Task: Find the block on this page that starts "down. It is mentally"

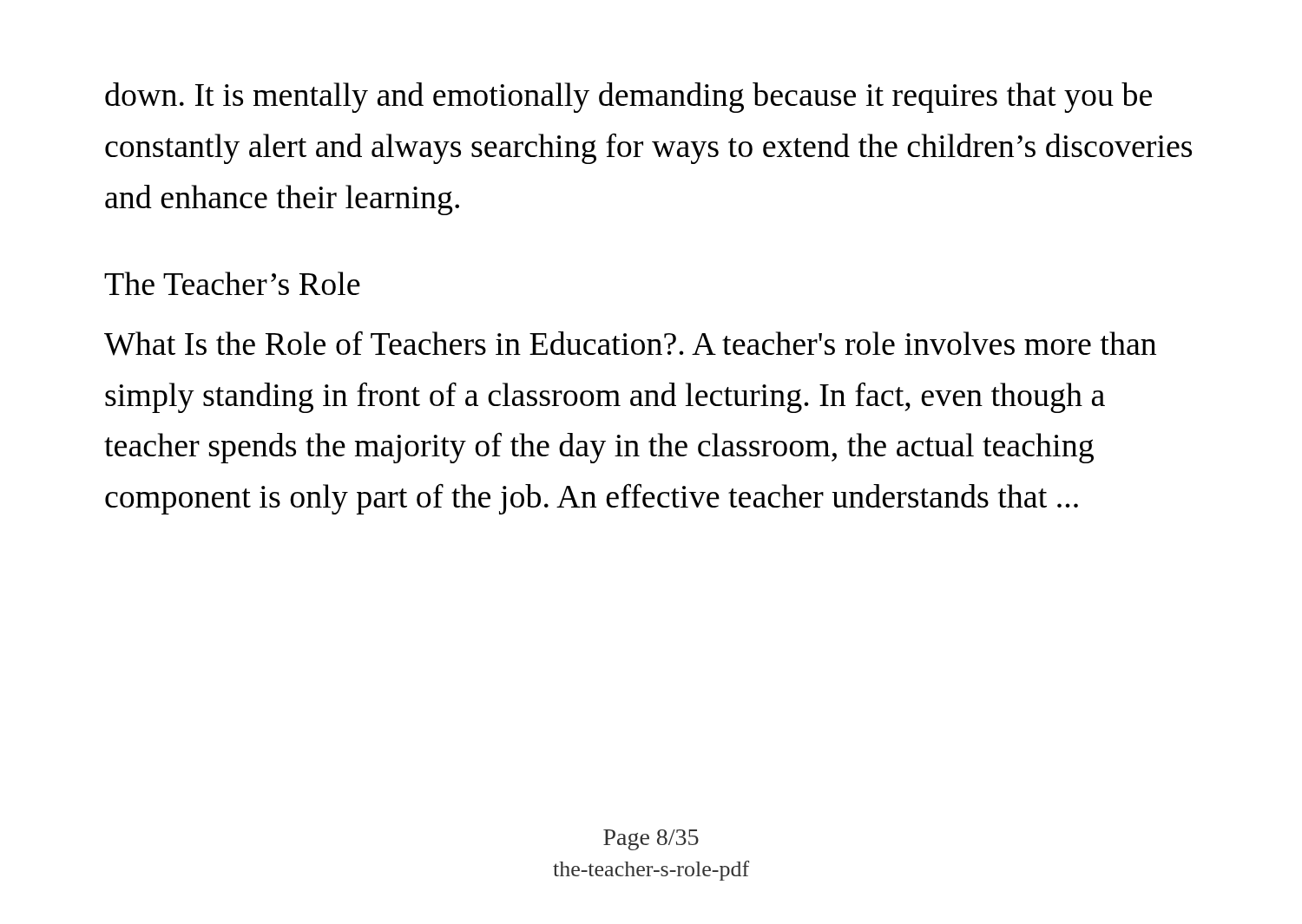Action: (649, 146)
